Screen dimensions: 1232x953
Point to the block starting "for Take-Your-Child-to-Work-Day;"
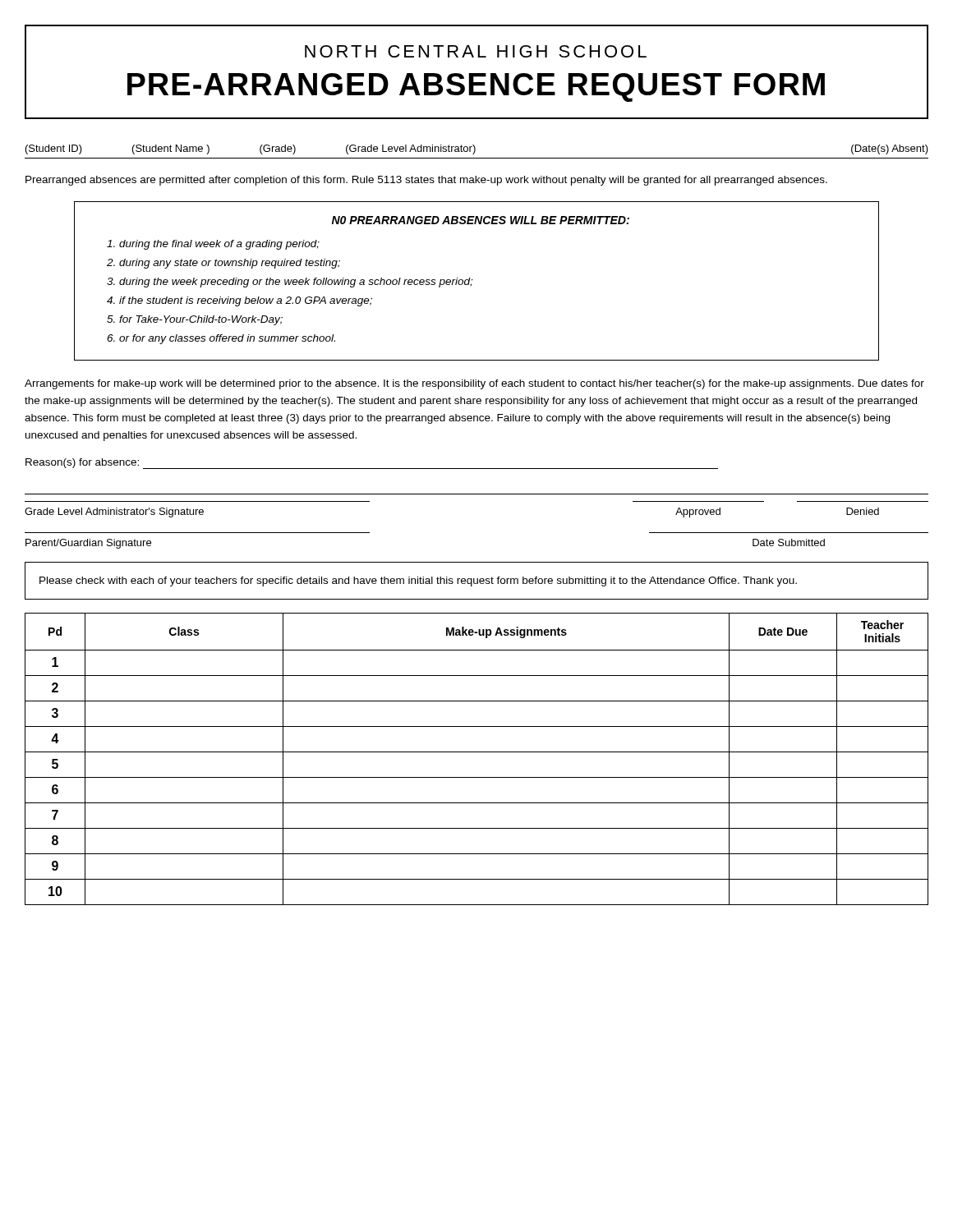tap(201, 319)
